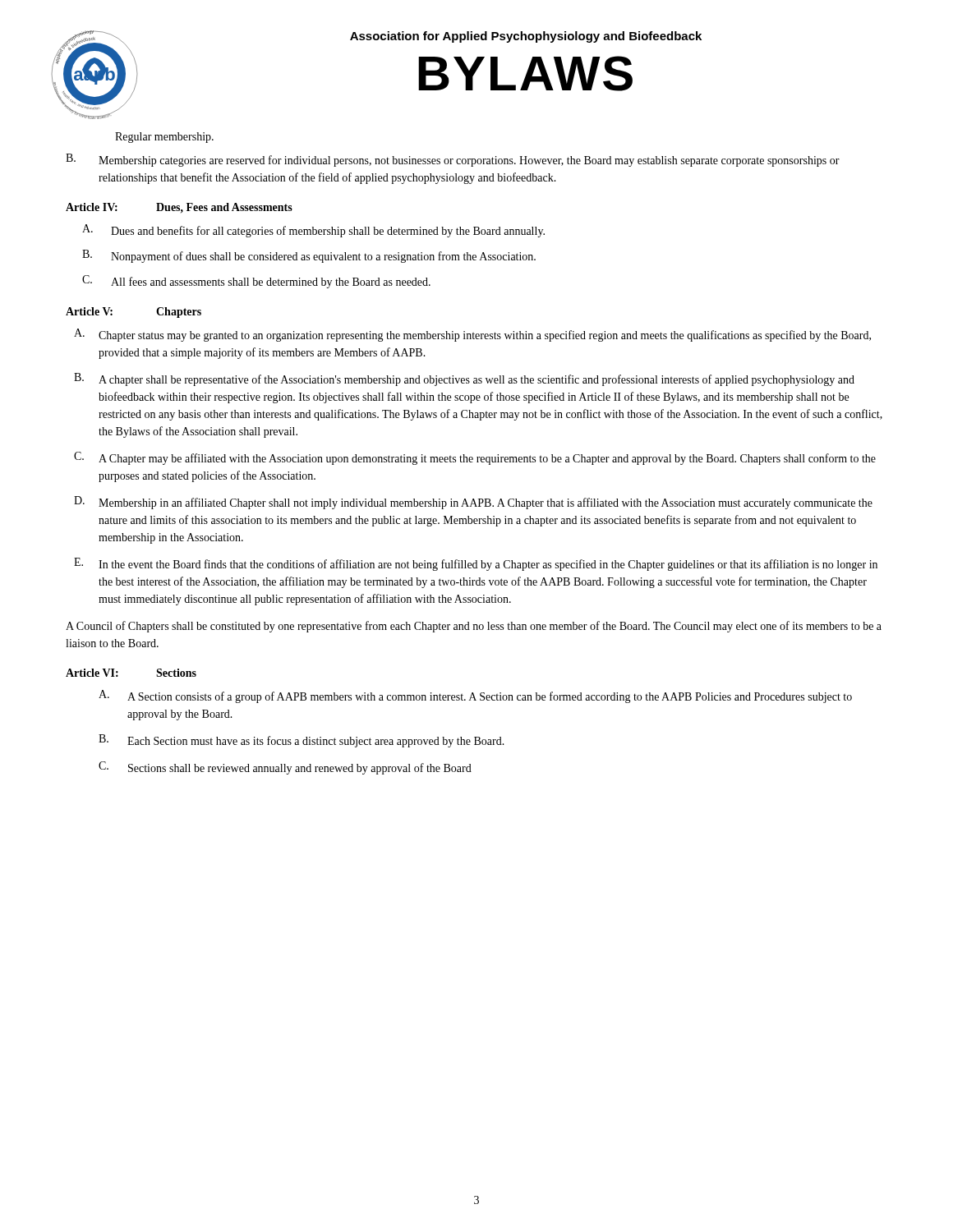Locate the list item containing "B. A chapter shall be"
Viewport: 953px width, 1232px height.
(481, 406)
